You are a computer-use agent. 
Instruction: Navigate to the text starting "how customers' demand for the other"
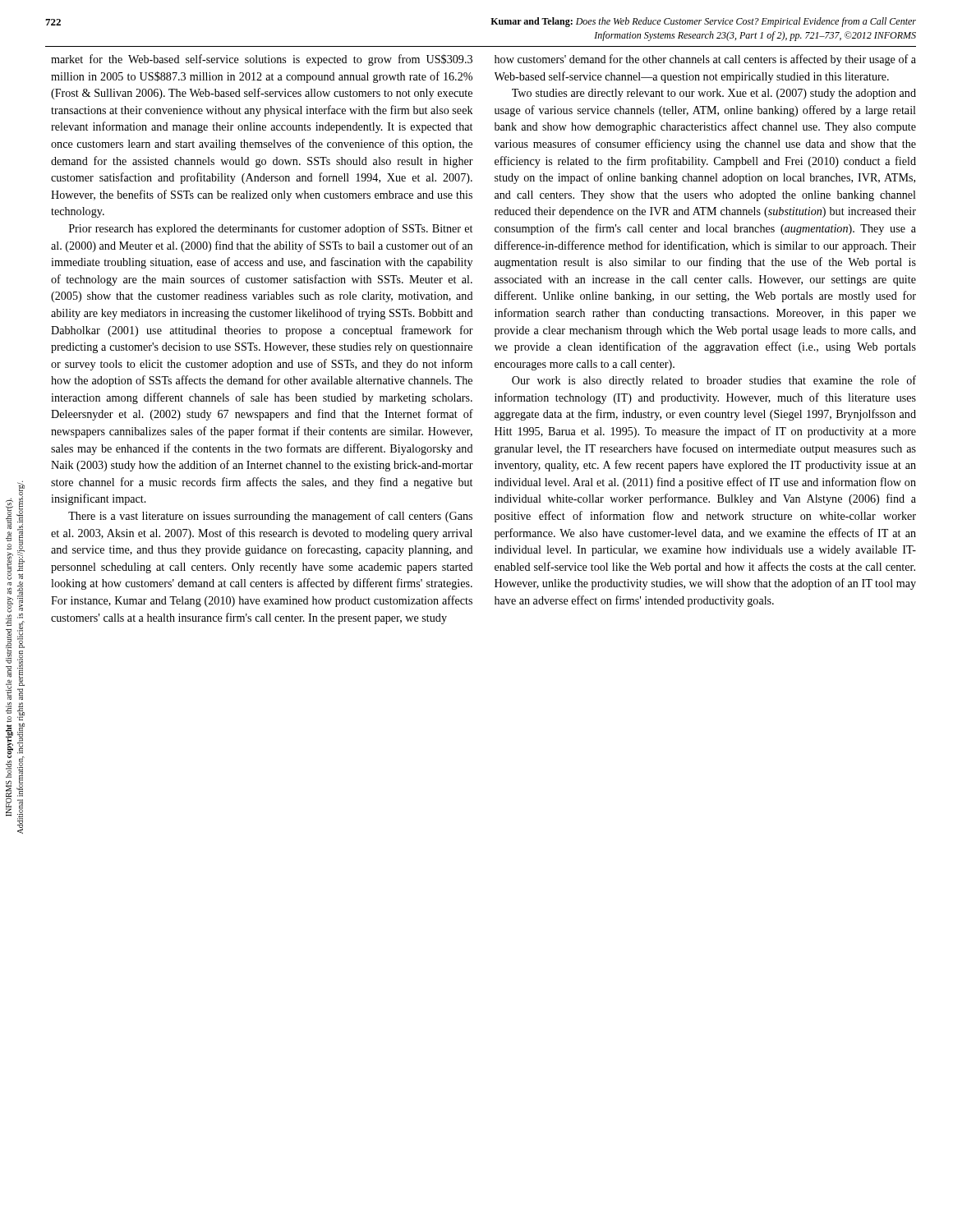coord(705,330)
